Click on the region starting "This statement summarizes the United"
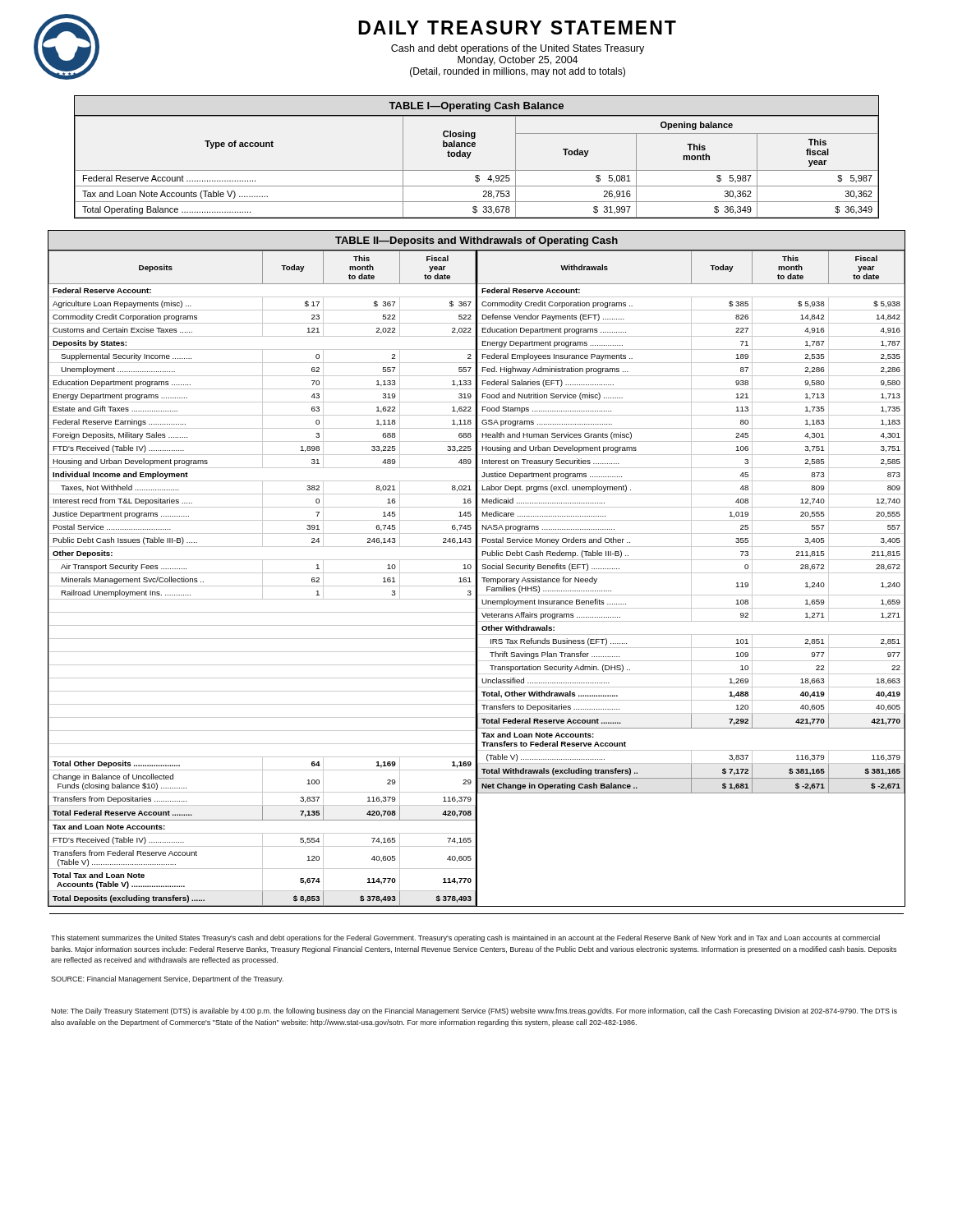The image size is (953, 1232). click(476, 959)
